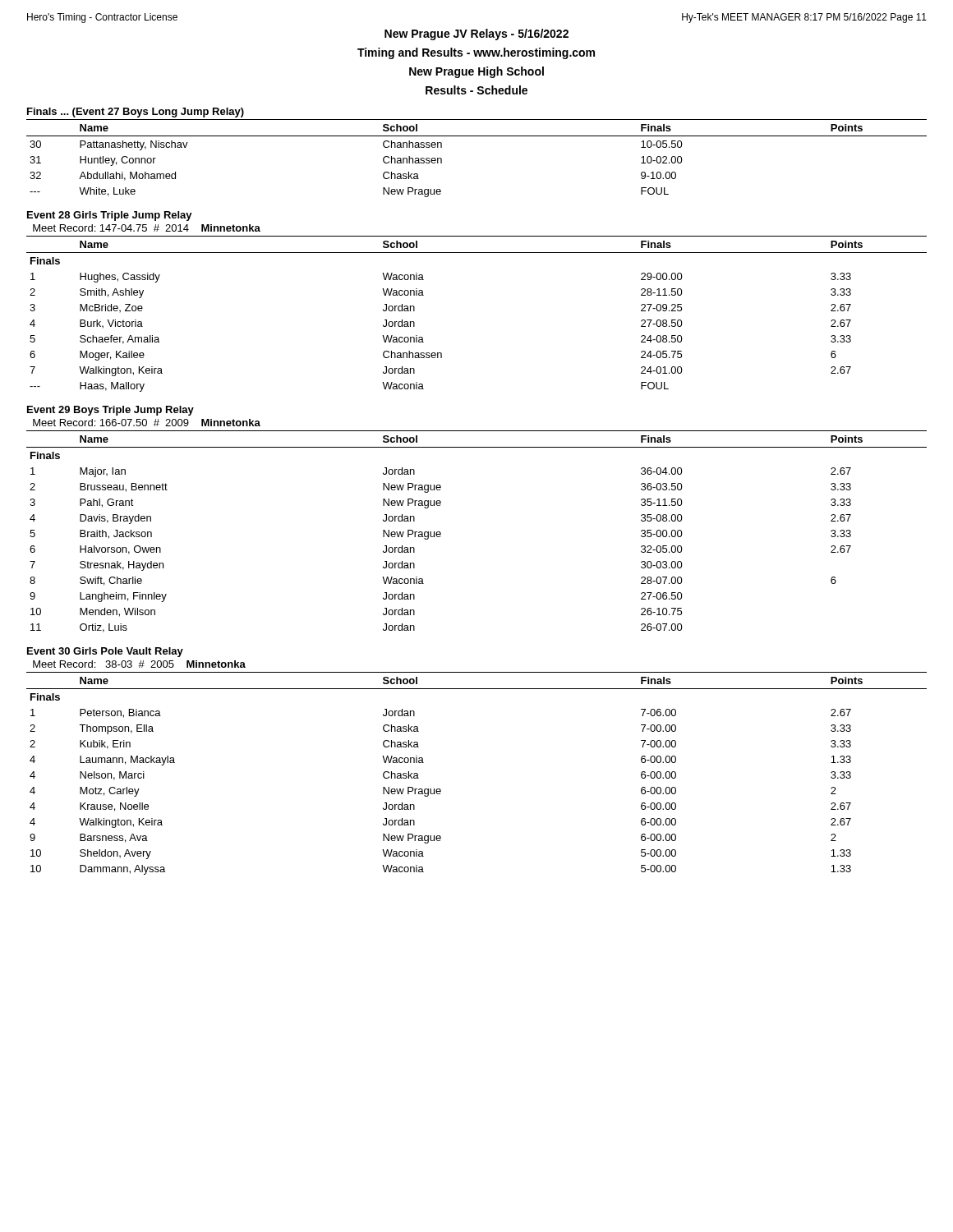Click where it says "Finals ... (Event 27 Boys Long Jump Relay)"

click(135, 112)
